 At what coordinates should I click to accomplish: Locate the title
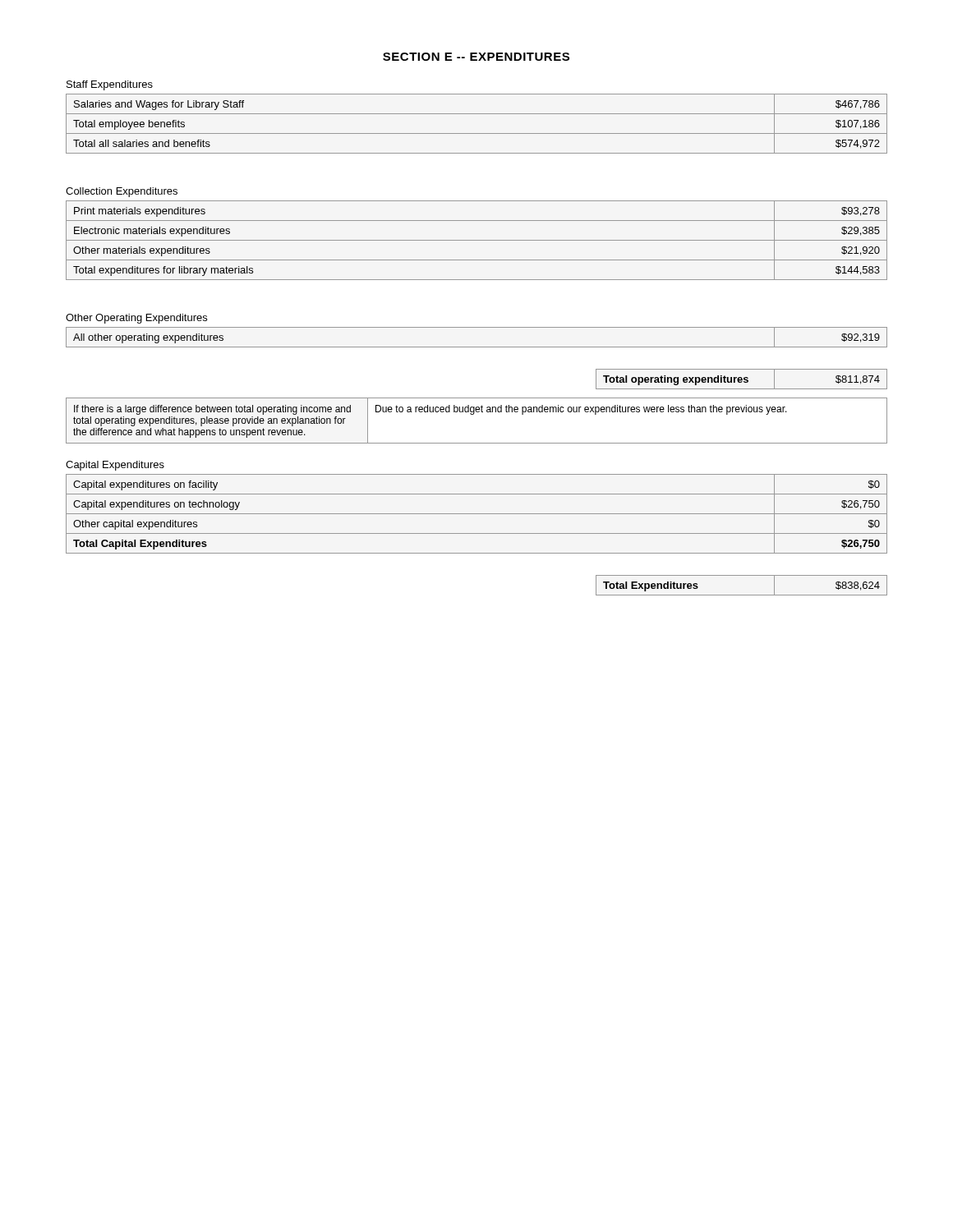(476, 56)
